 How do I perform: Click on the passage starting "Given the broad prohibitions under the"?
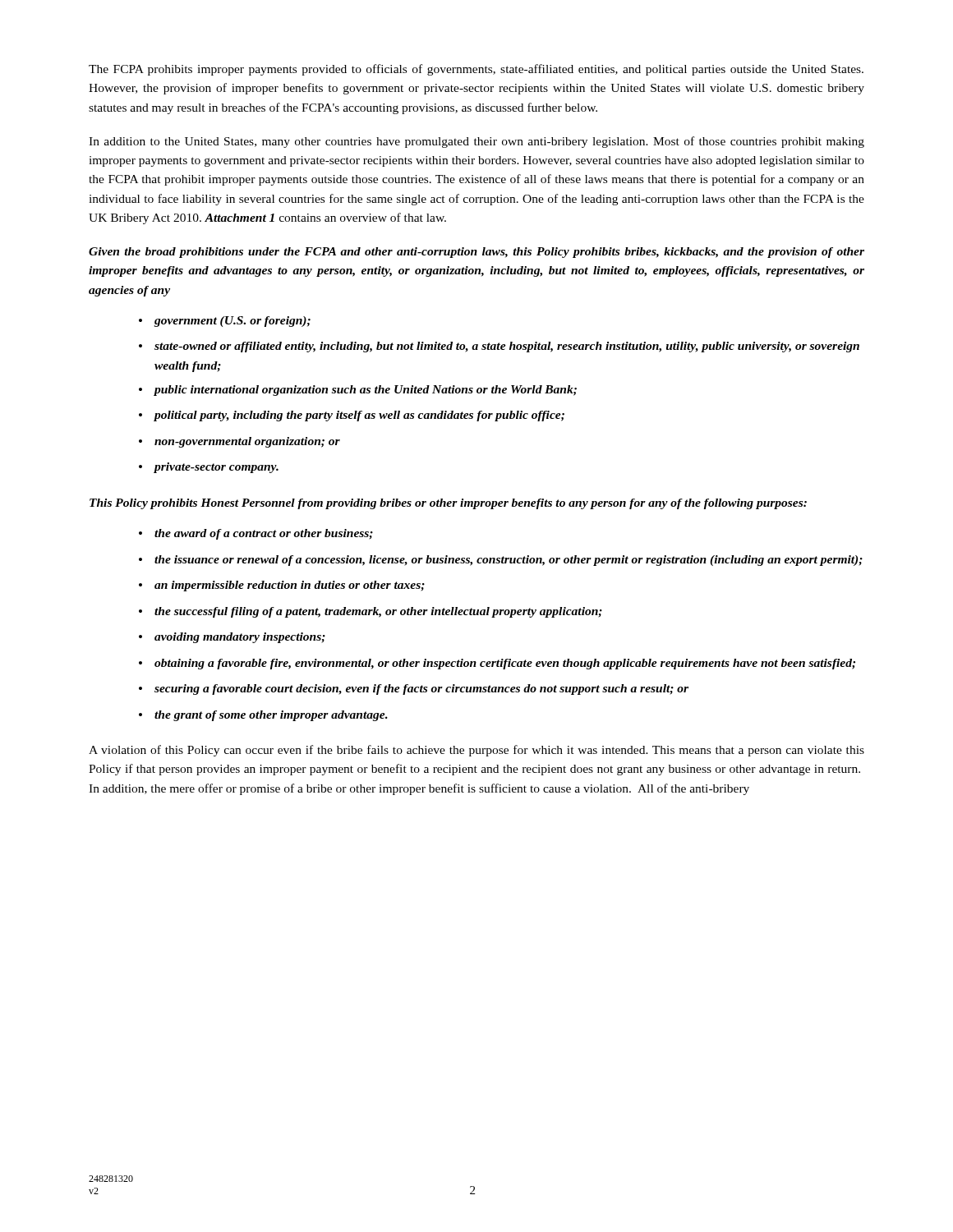[x=476, y=270]
